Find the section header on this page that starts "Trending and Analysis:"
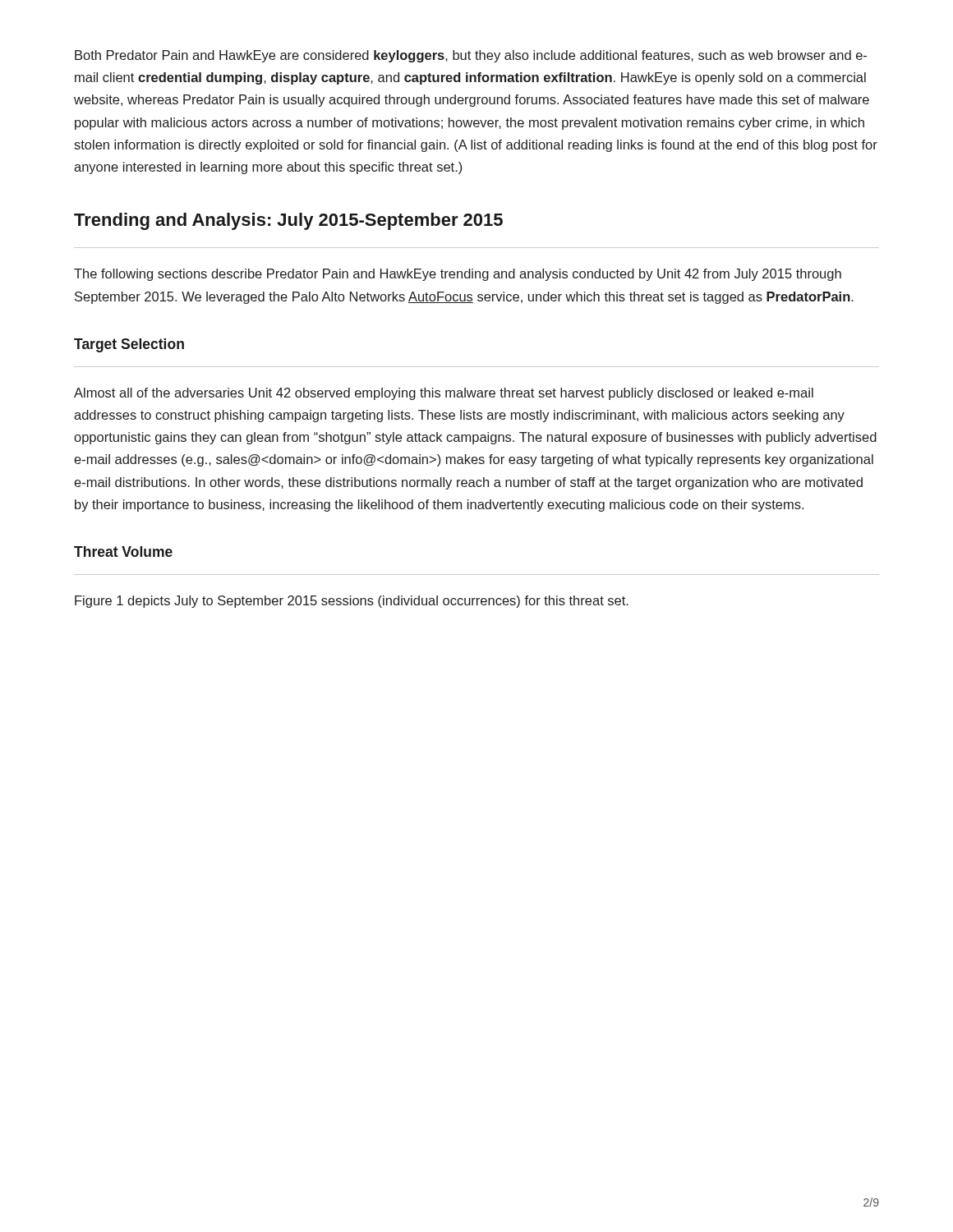The image size is (953, 1232). 476,220
